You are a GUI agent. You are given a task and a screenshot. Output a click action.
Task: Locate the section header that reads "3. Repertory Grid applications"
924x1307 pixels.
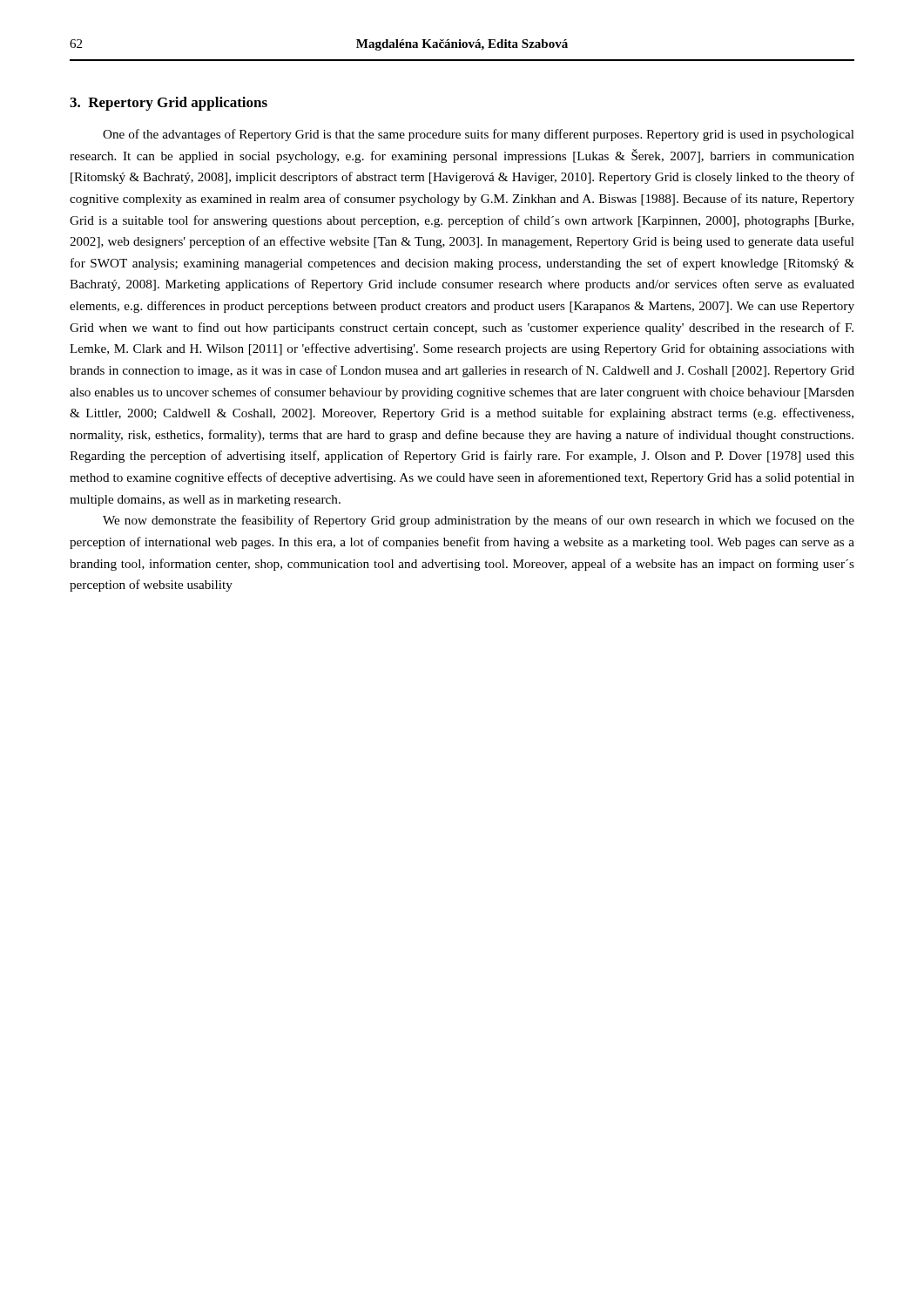pos(169,102)
